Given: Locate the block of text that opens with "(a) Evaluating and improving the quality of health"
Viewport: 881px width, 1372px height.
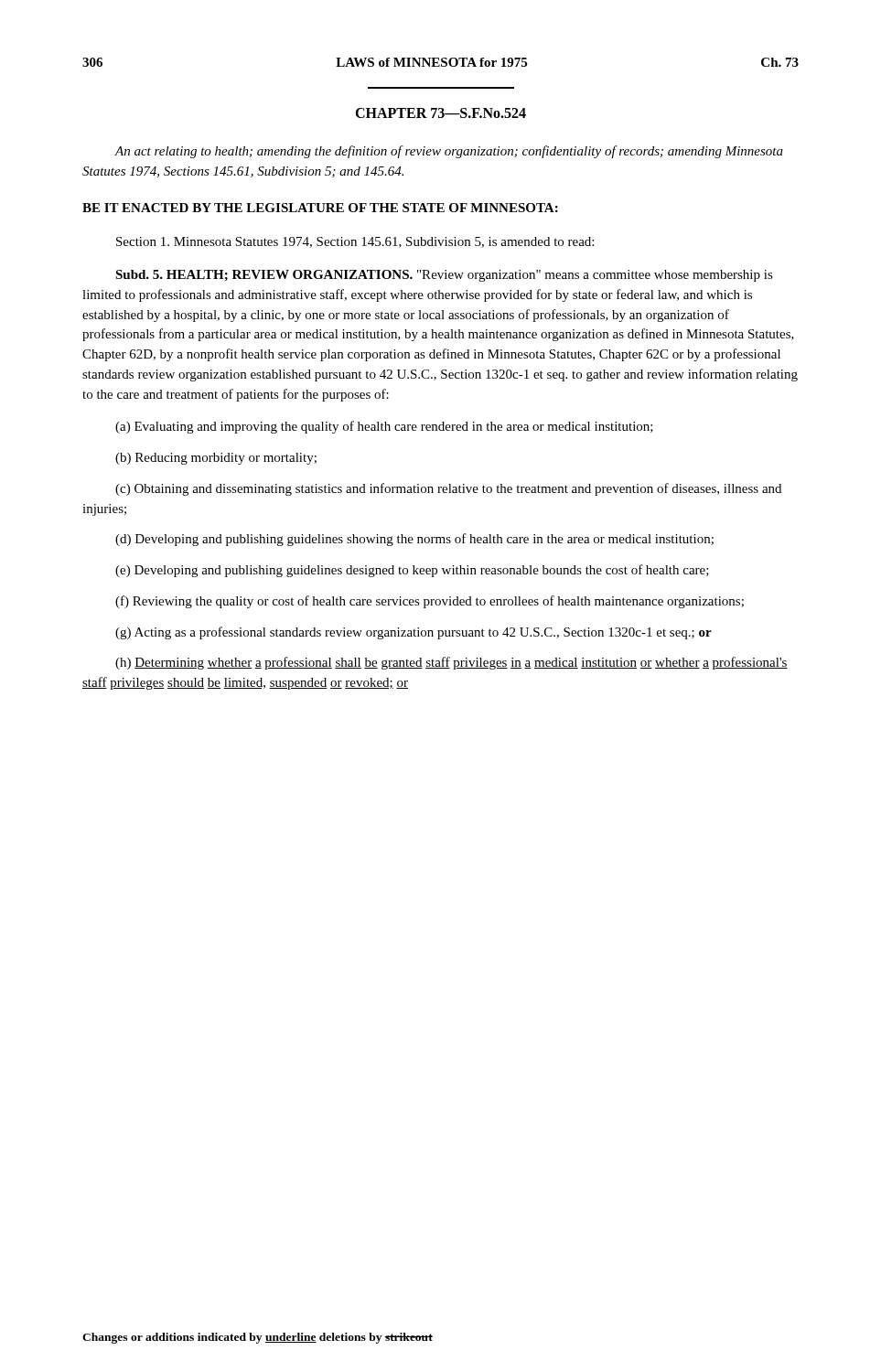Looking at the screenshot, I should coord(384,426).
